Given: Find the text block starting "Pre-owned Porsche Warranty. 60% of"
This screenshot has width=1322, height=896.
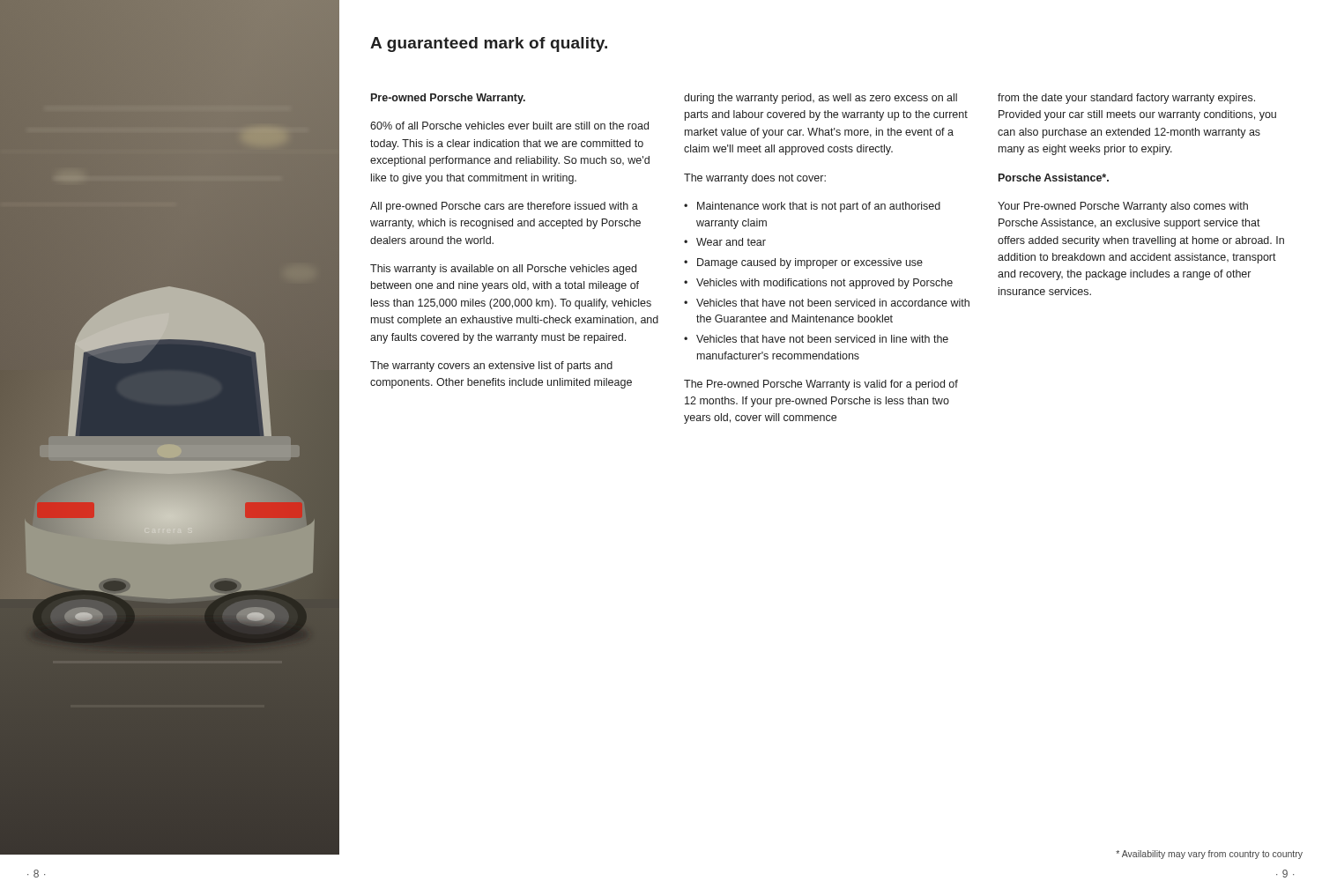Looking at the screenshot, I should click(448, 99).
